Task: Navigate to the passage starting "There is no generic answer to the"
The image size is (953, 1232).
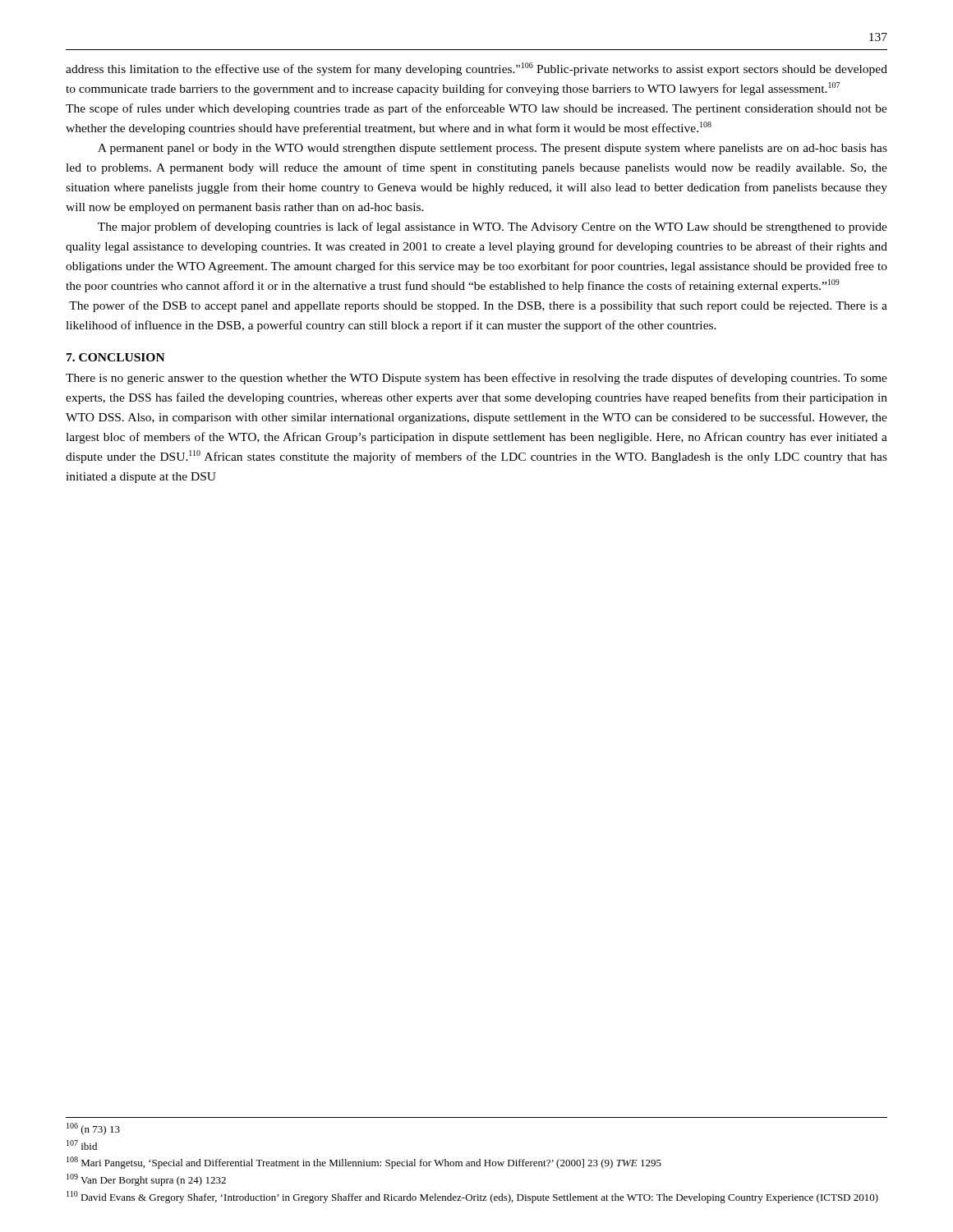Action: [x=476, y=427]
